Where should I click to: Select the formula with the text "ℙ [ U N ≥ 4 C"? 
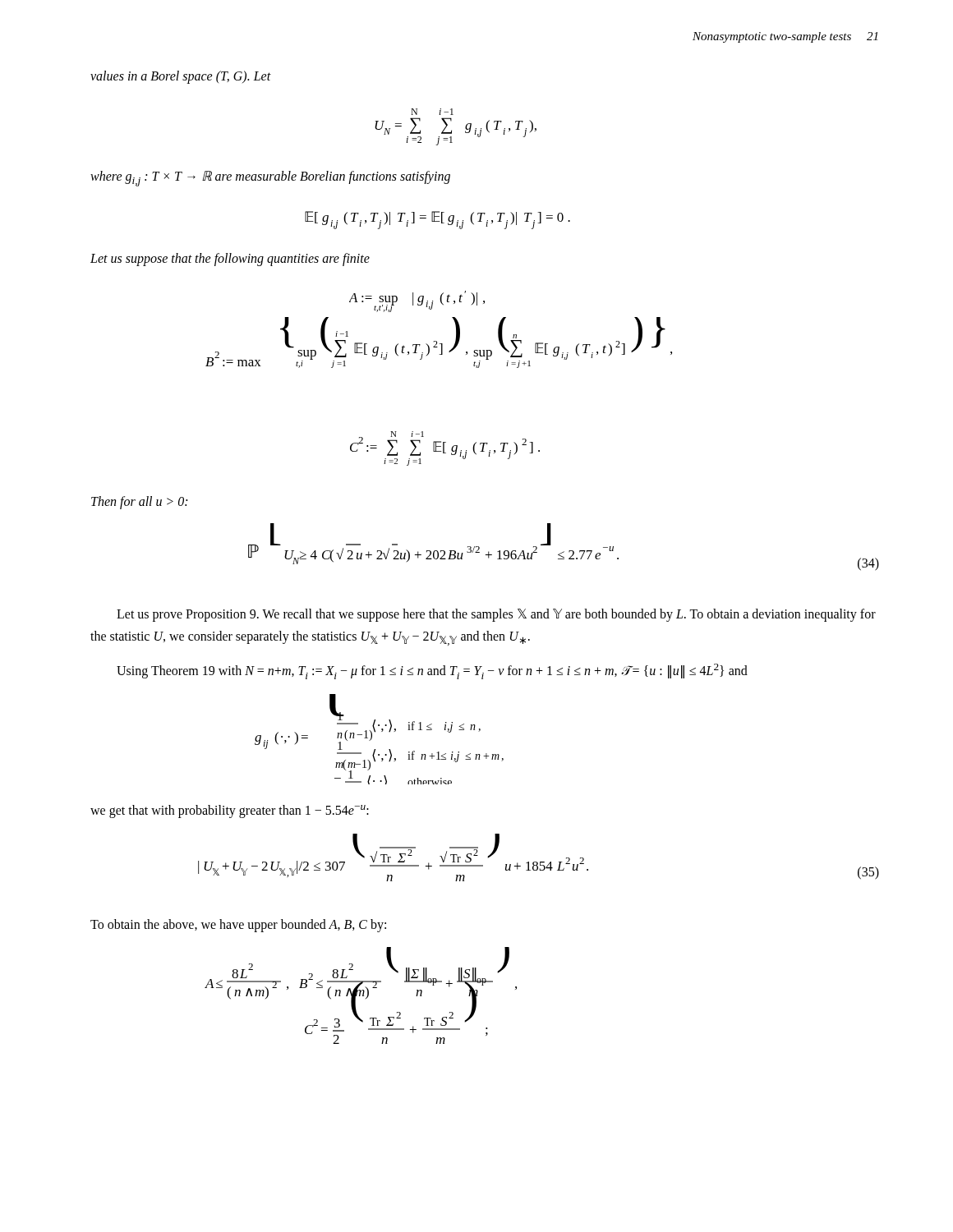pos(485,558)
